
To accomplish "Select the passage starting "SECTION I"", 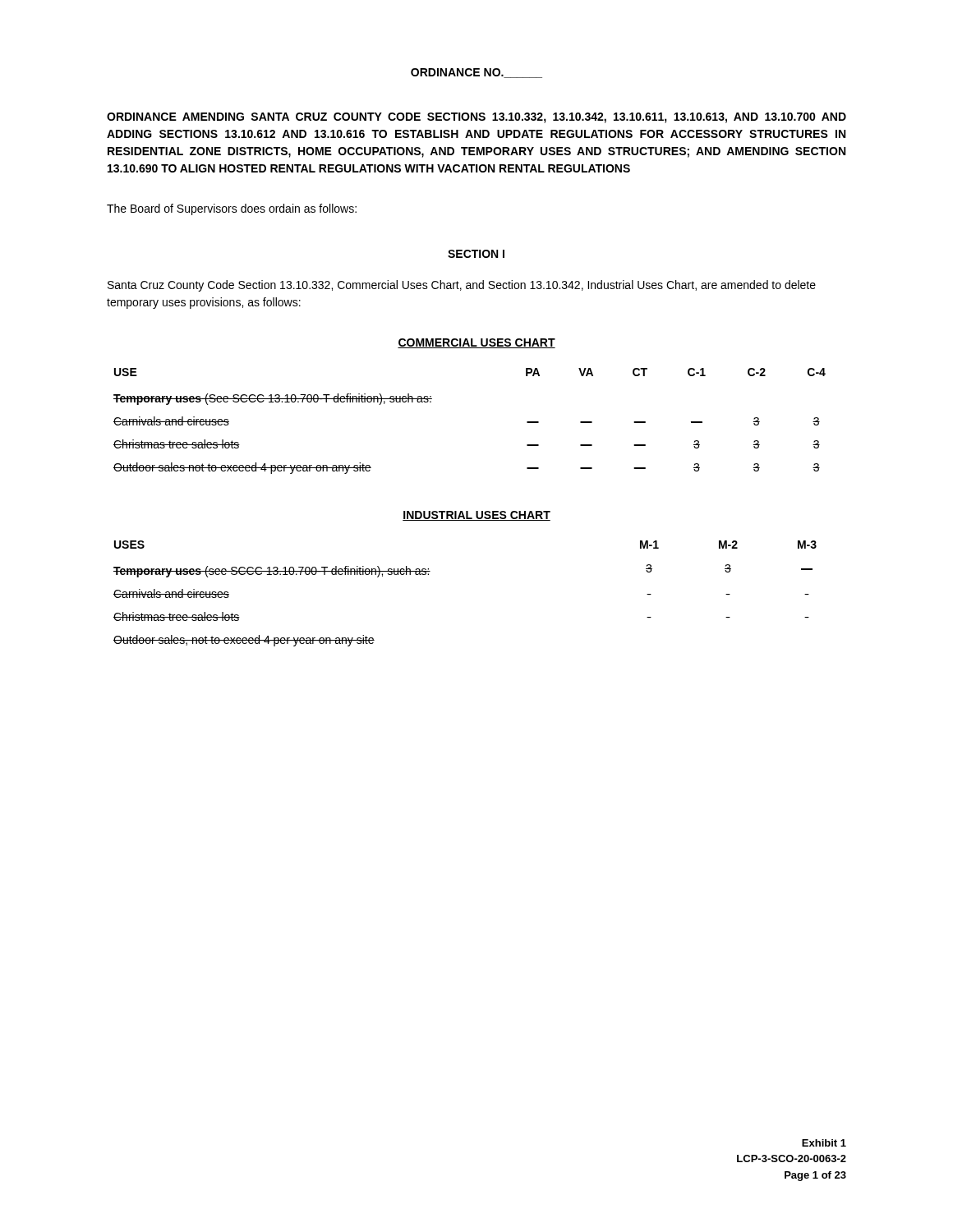I will (x=476, y=254).
